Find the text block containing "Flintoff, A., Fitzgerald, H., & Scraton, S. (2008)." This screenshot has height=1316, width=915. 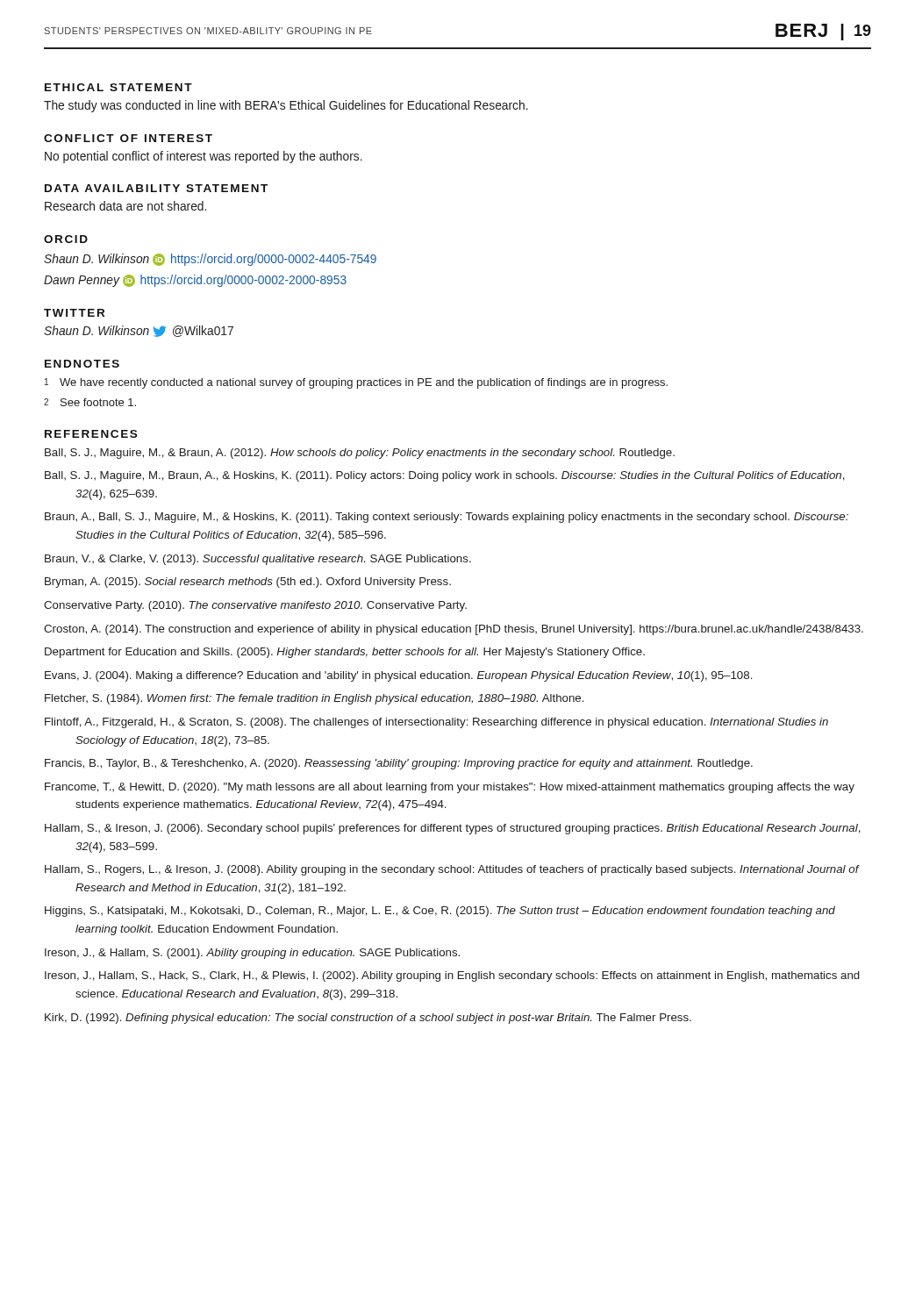pyautogui.click(x=436, y=731)
